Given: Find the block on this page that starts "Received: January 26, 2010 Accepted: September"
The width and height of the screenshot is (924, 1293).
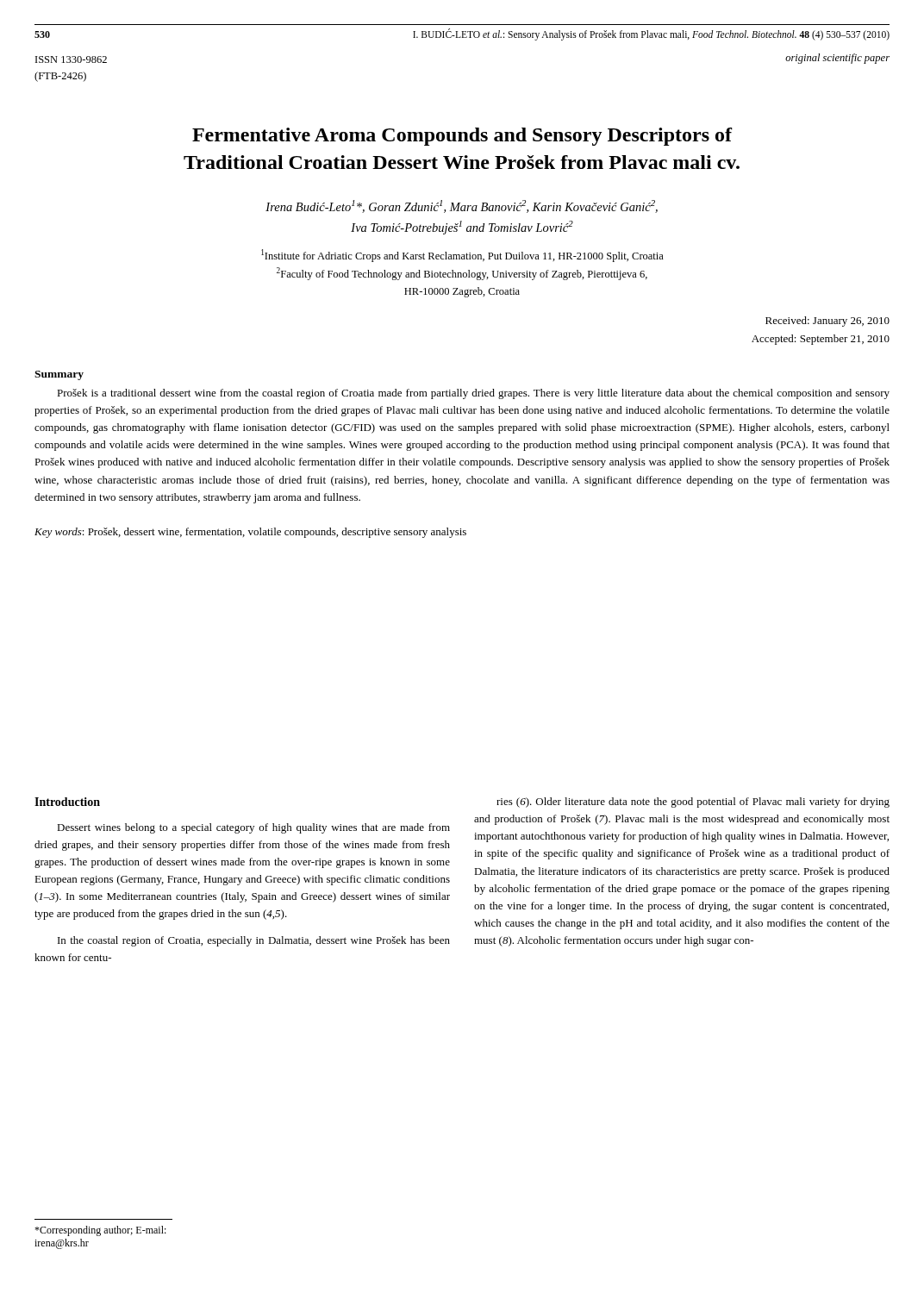Looking at the screenshot, I should tap(820, 329).
